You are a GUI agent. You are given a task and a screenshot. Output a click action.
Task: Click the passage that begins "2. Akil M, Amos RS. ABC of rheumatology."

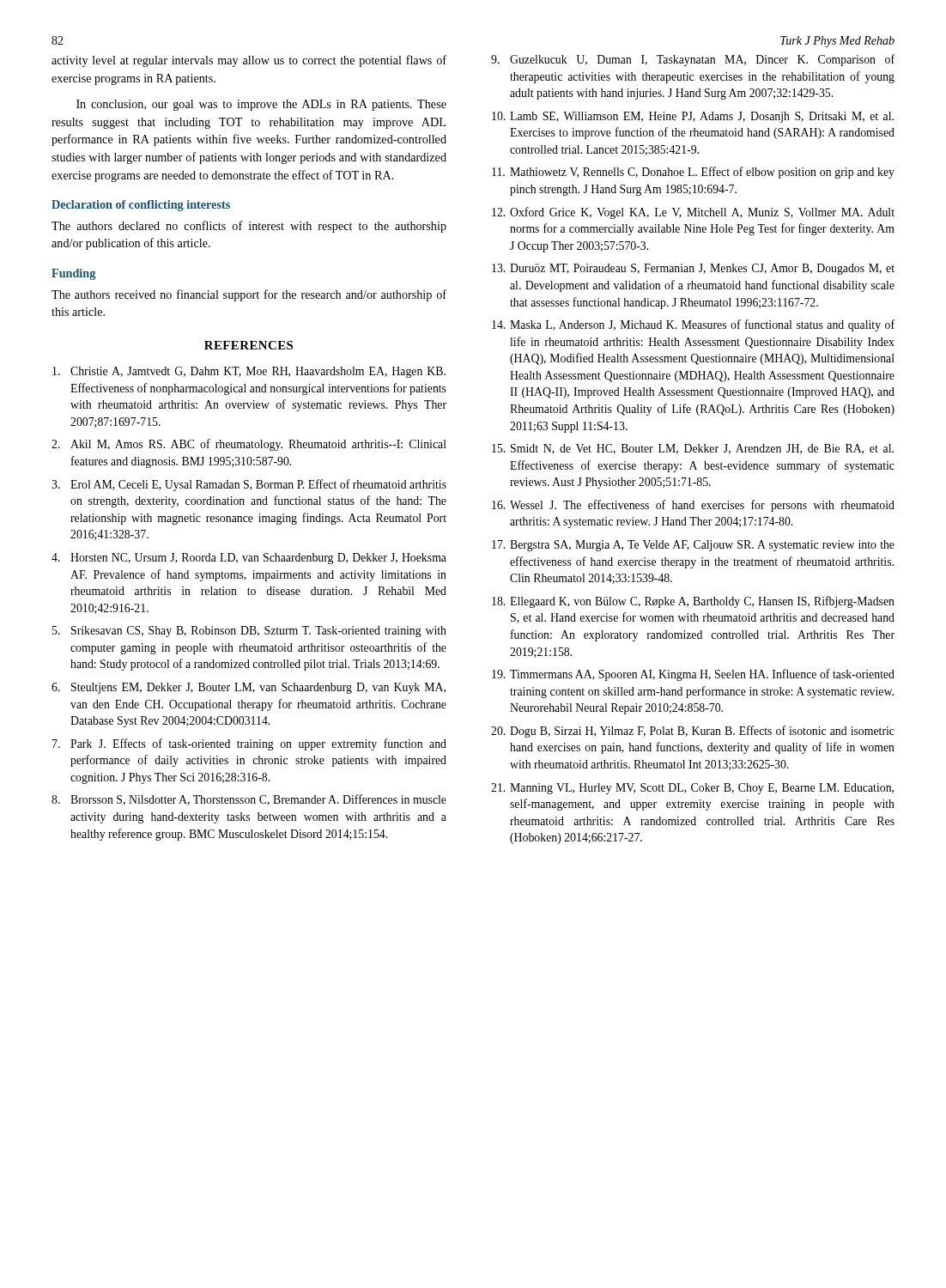(x=249, y=453)
